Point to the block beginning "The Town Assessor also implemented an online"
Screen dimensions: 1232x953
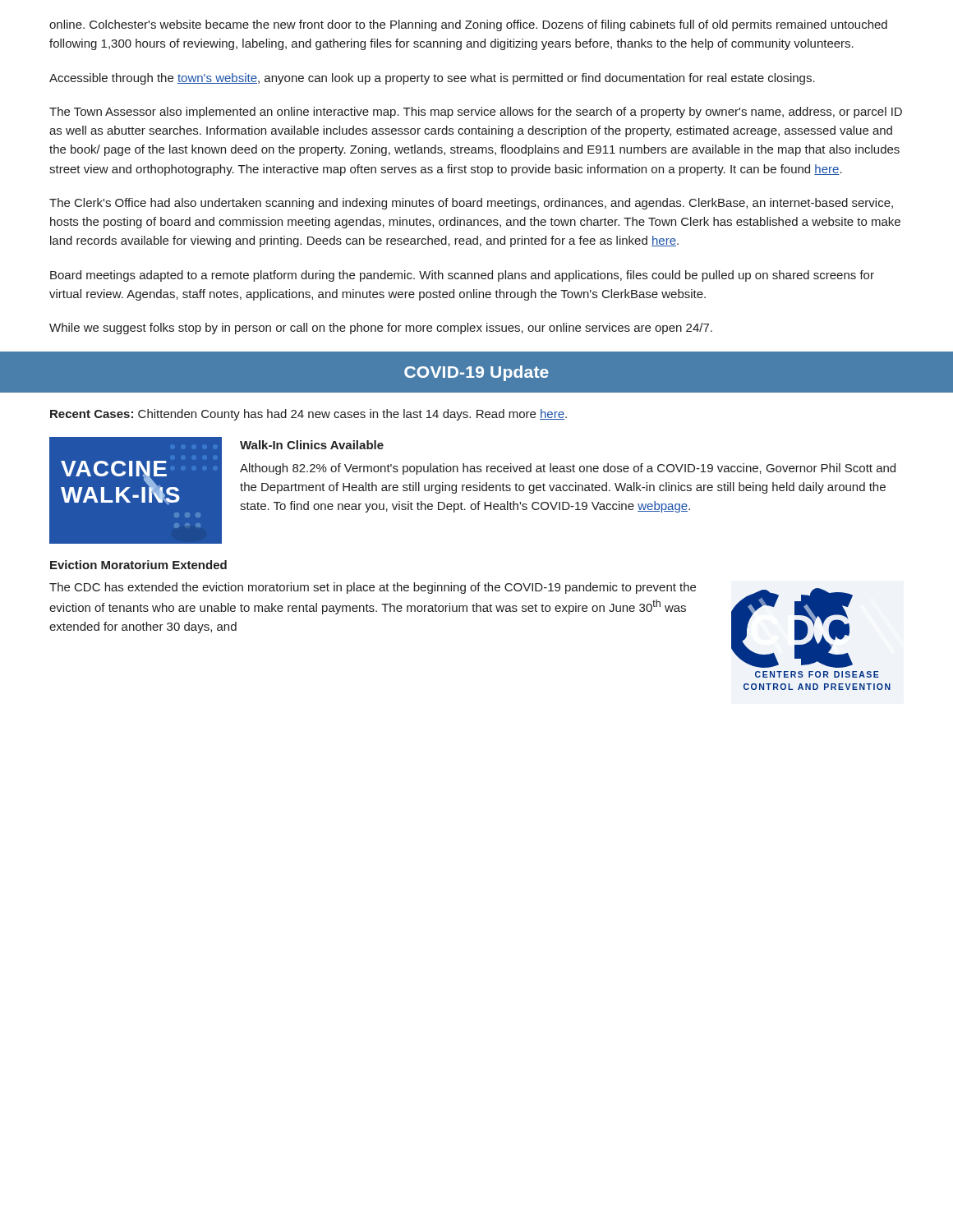[x=476, y=140]
